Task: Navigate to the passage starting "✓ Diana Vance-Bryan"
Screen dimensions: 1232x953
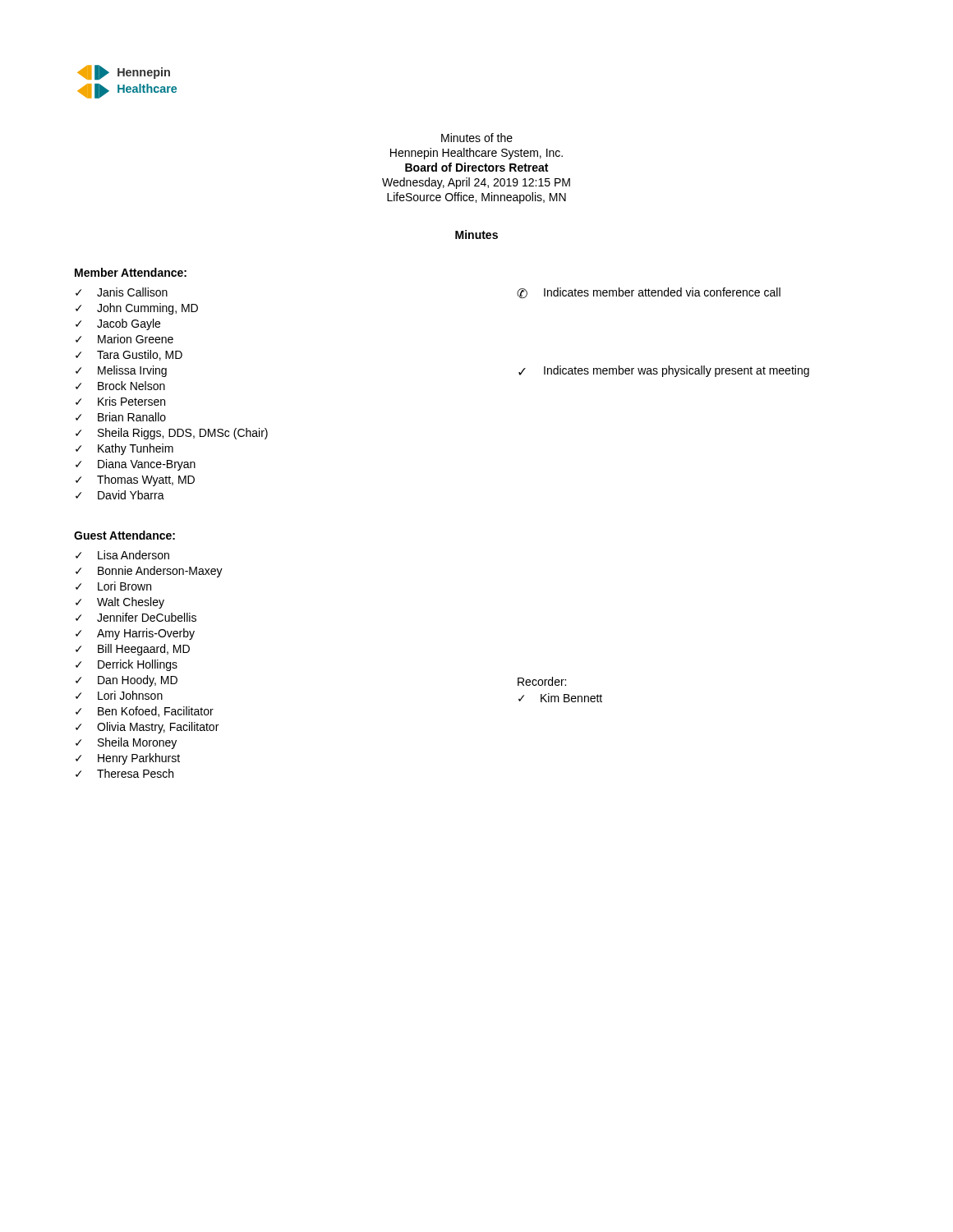Action: pos(135,464)
